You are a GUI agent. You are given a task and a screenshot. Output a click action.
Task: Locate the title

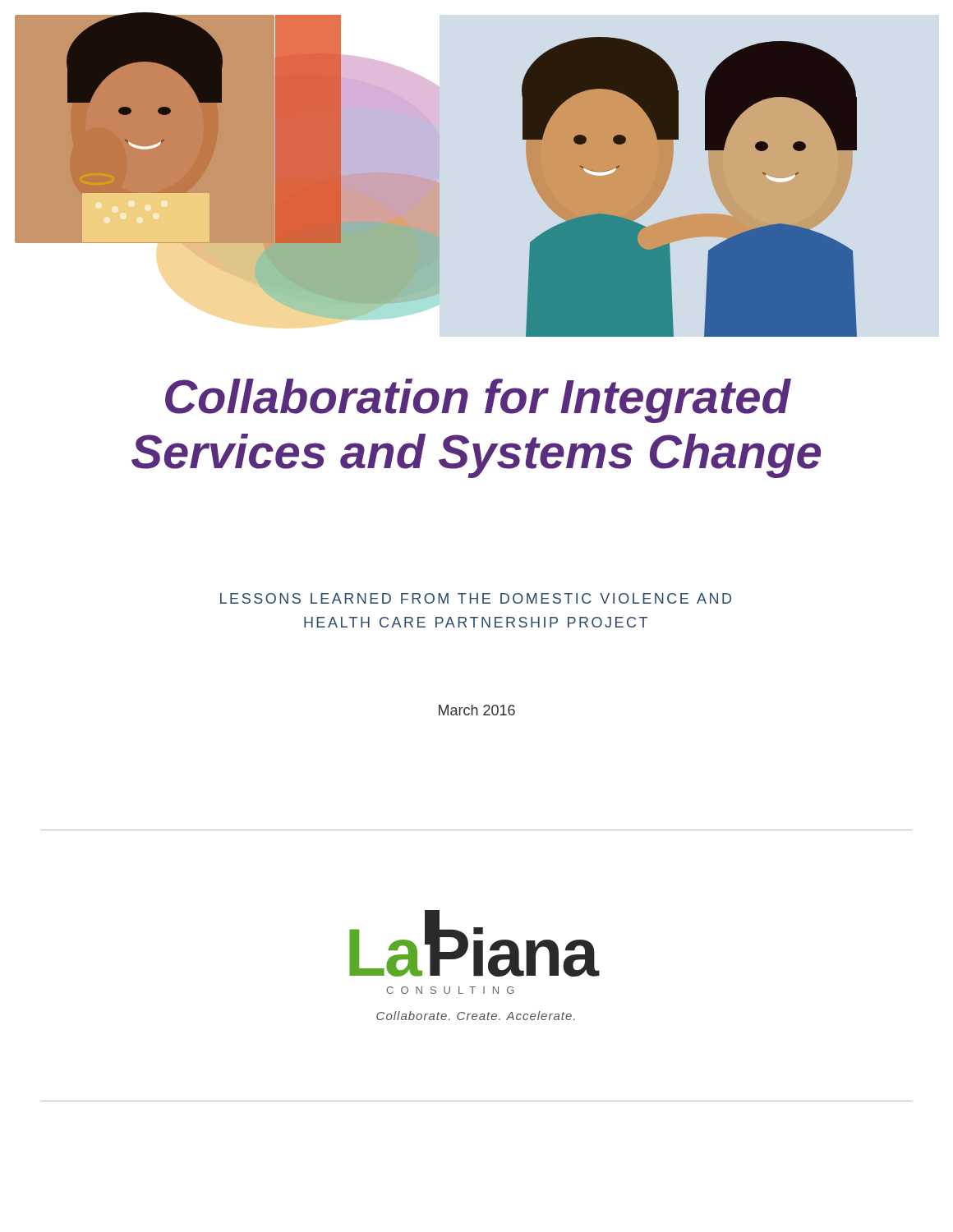[x=476, y=424]
